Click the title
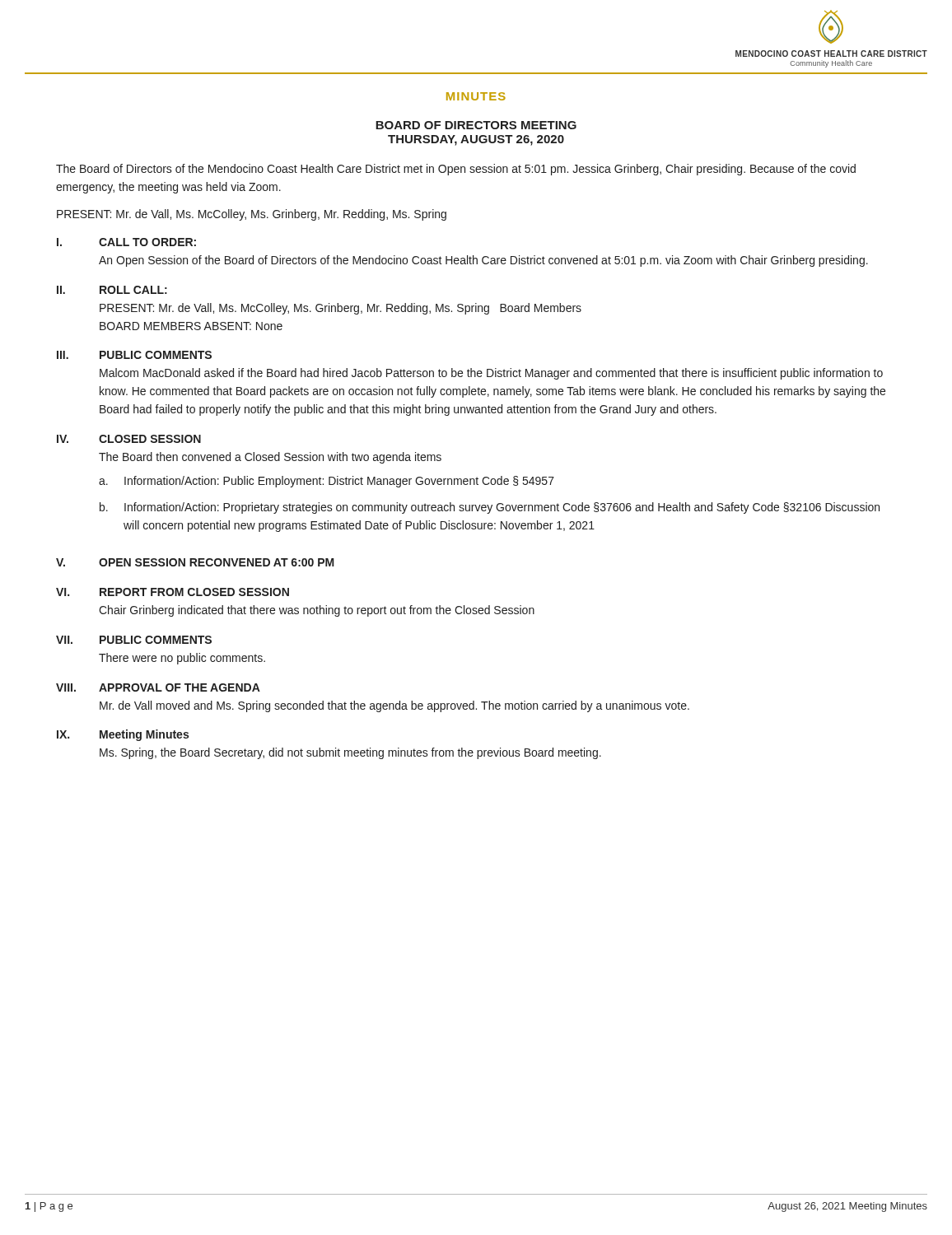Screen dimensions: 1235x952 click(x=476, y=96)
